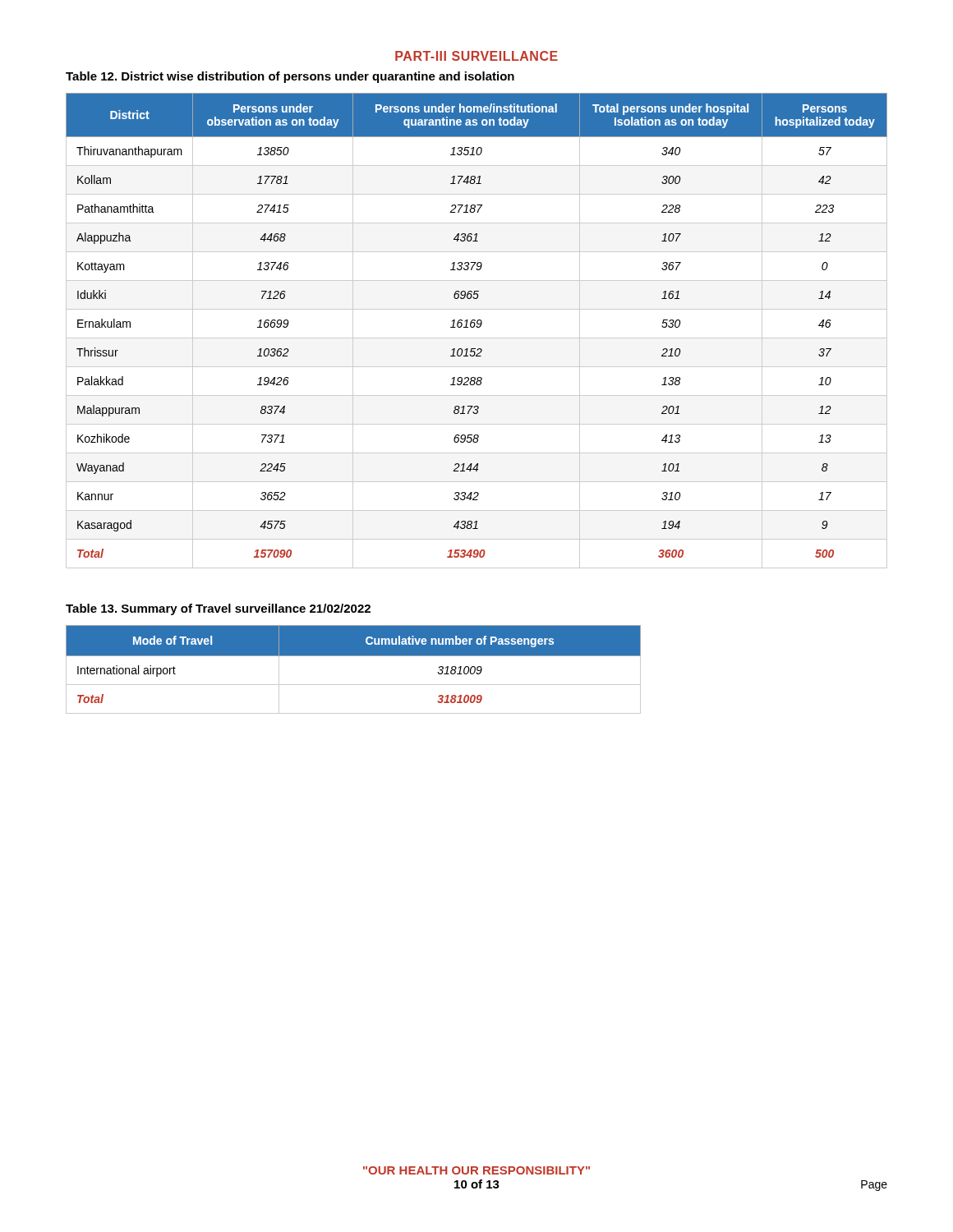953x1232 pixels.
Task: Click on the passage starting "PART-III SURVEILLANCE"
Action: (476, 56)
